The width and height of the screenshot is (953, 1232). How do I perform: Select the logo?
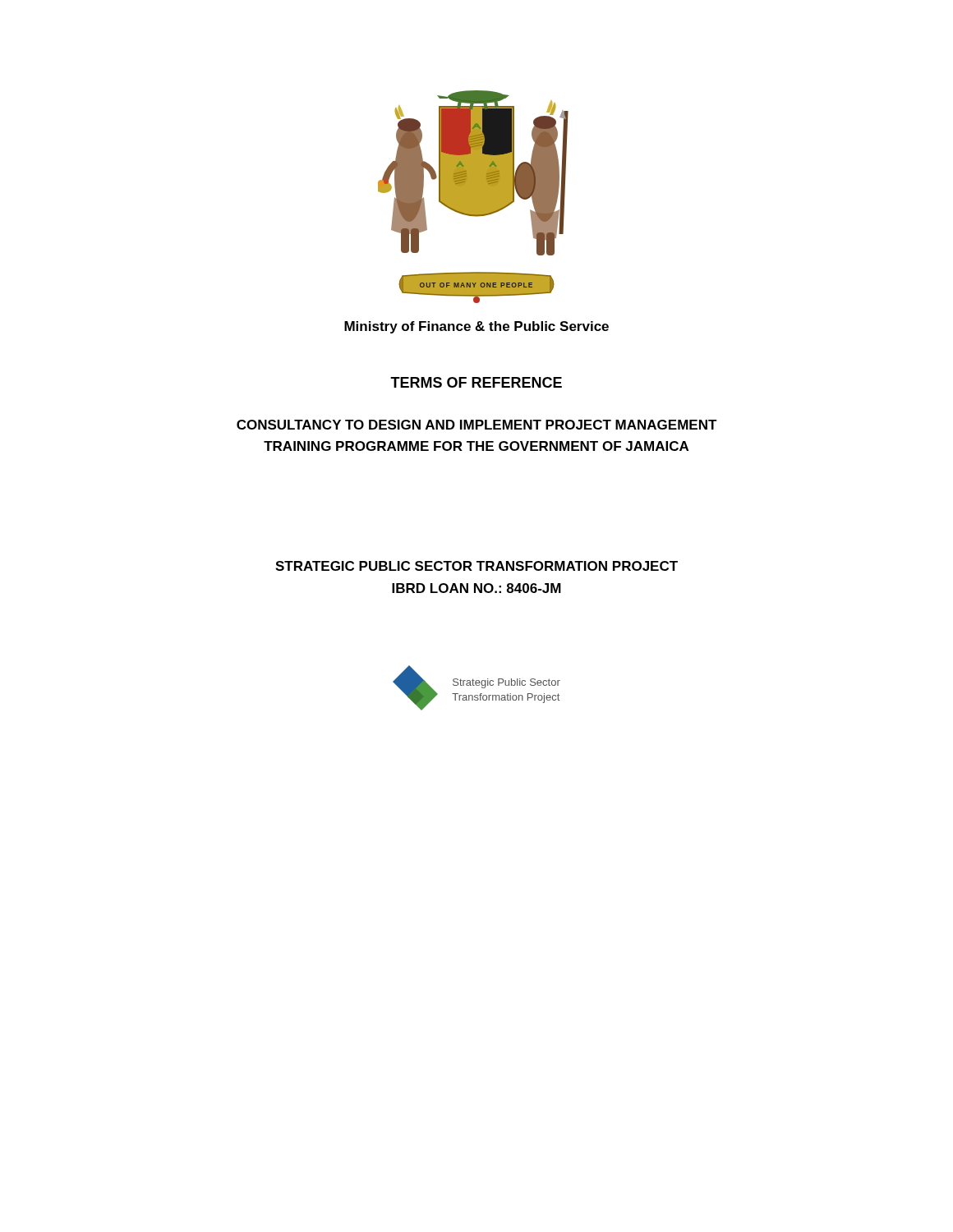(476, 690)
